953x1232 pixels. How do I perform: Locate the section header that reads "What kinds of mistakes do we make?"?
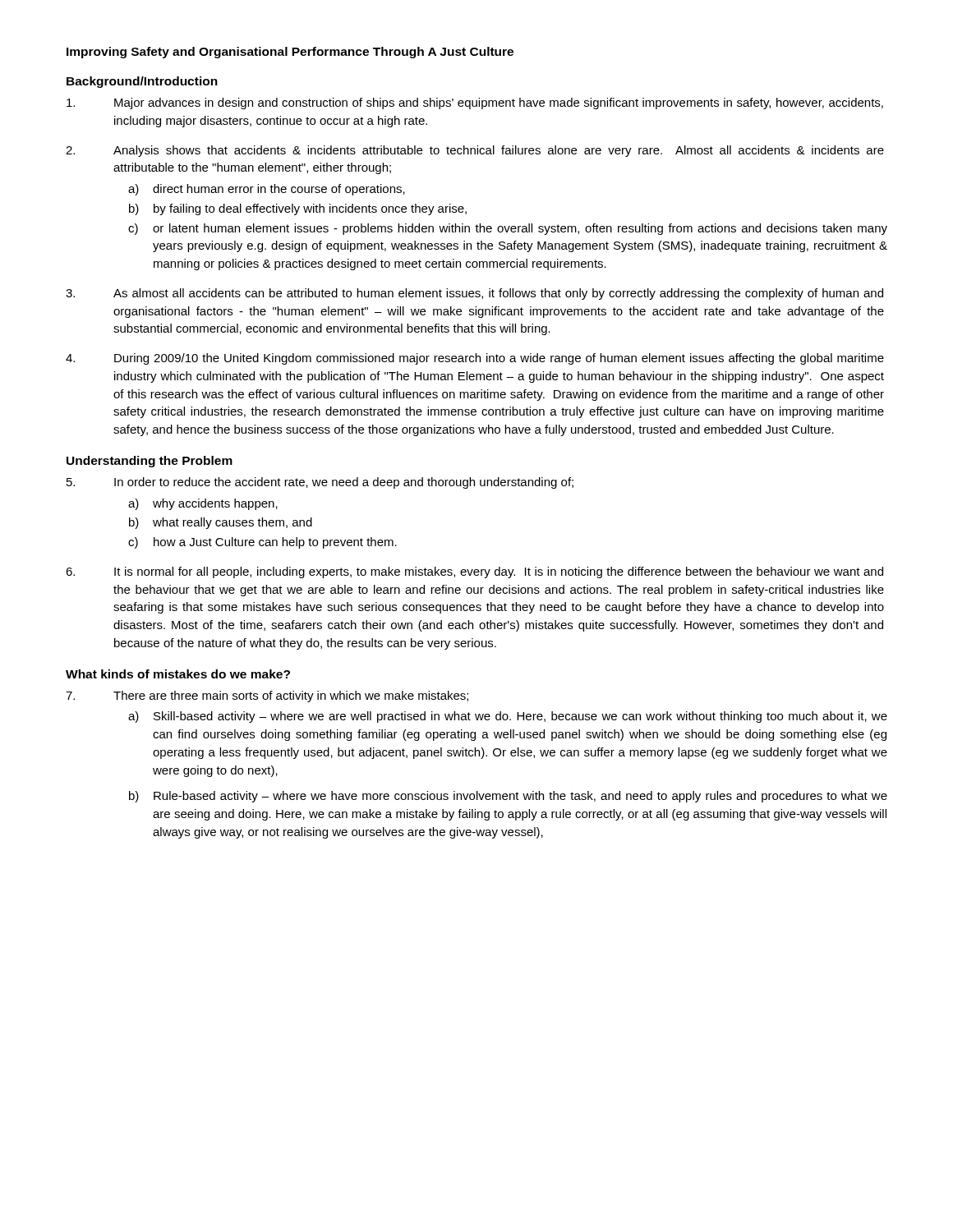(x=178, y=673)
